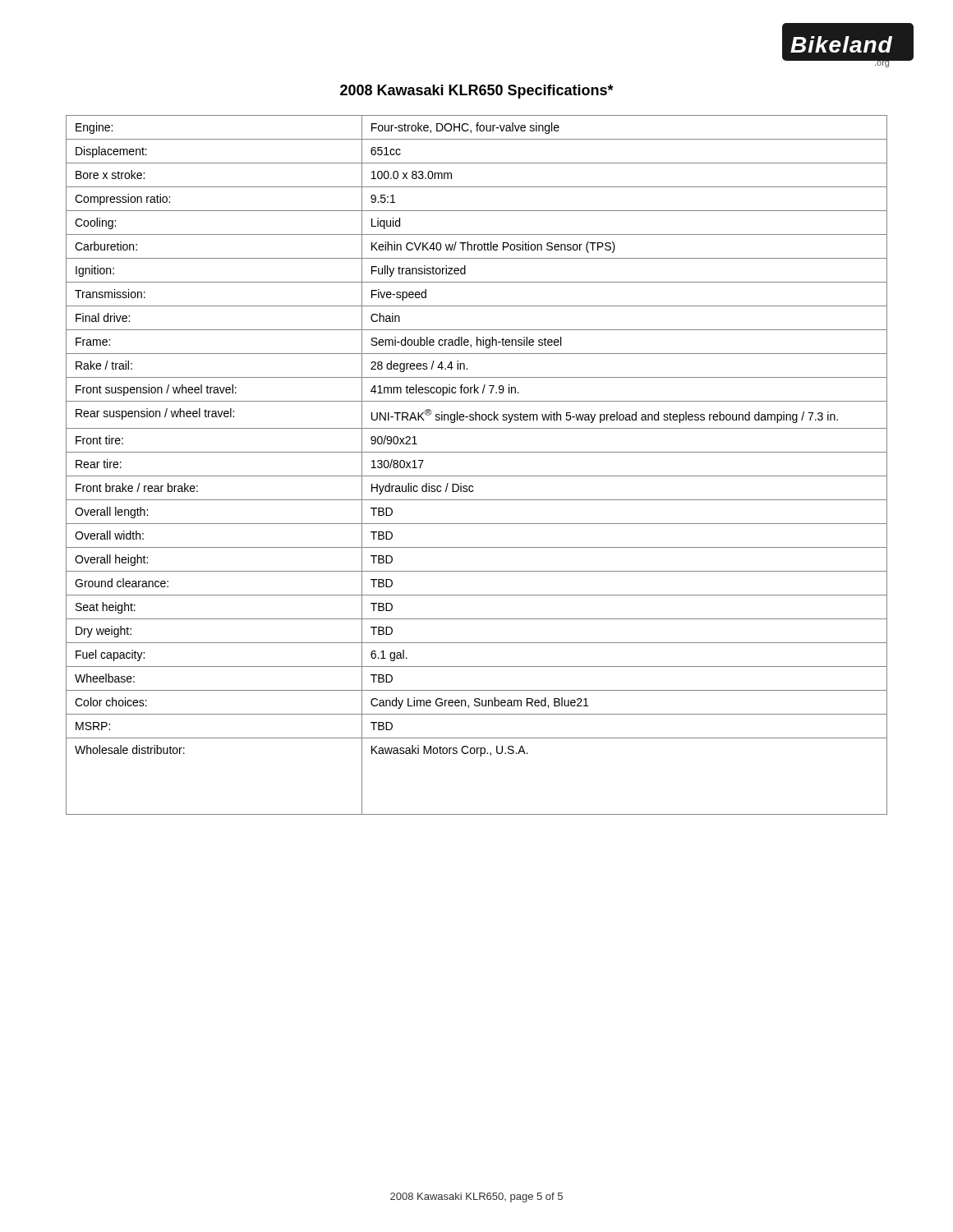
Task: Click on the element starting "2008 Kawasaki KLR650 Specifications*"
Action: click(x=476, y=90)
